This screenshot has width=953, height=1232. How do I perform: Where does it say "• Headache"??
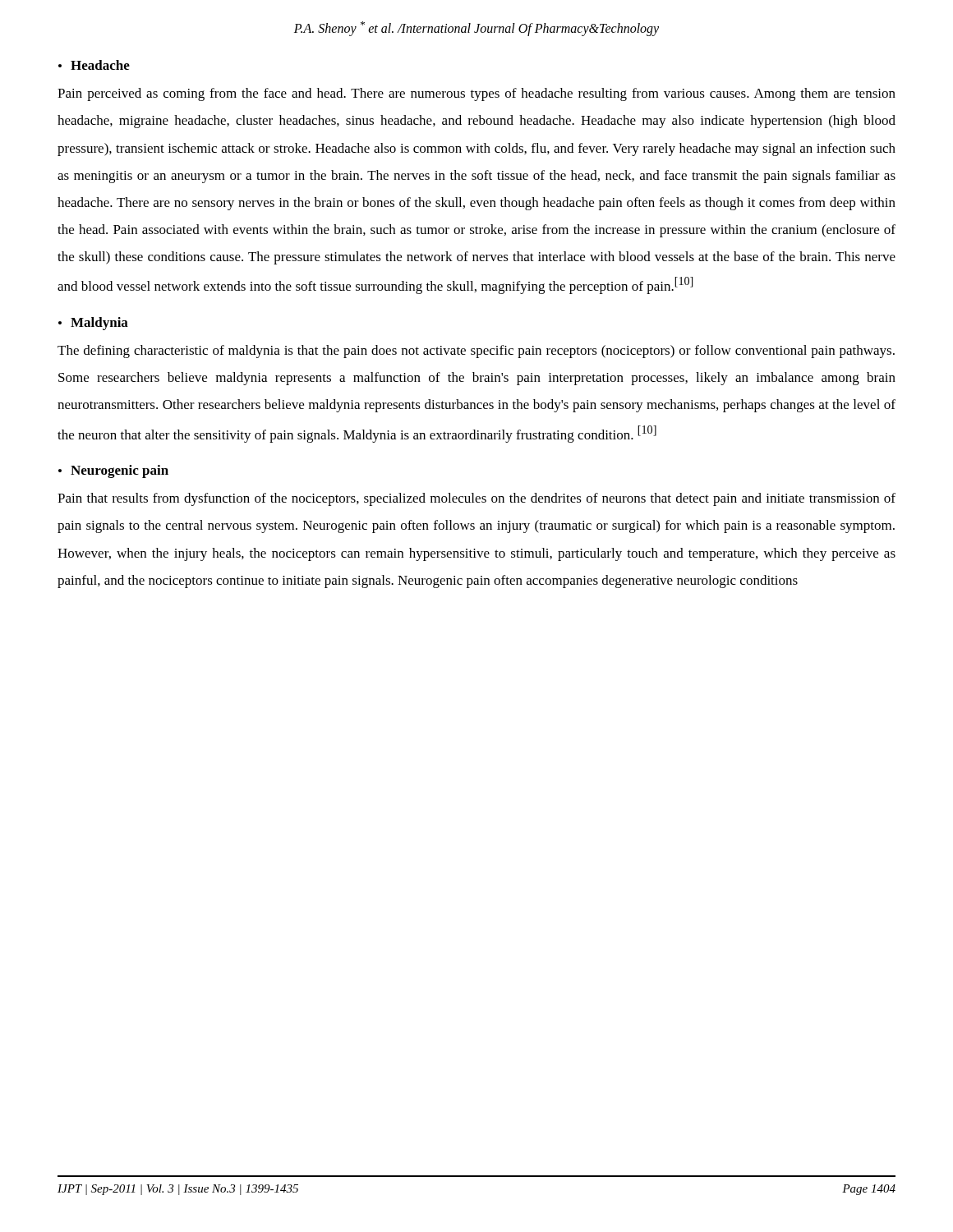(94, 66)
